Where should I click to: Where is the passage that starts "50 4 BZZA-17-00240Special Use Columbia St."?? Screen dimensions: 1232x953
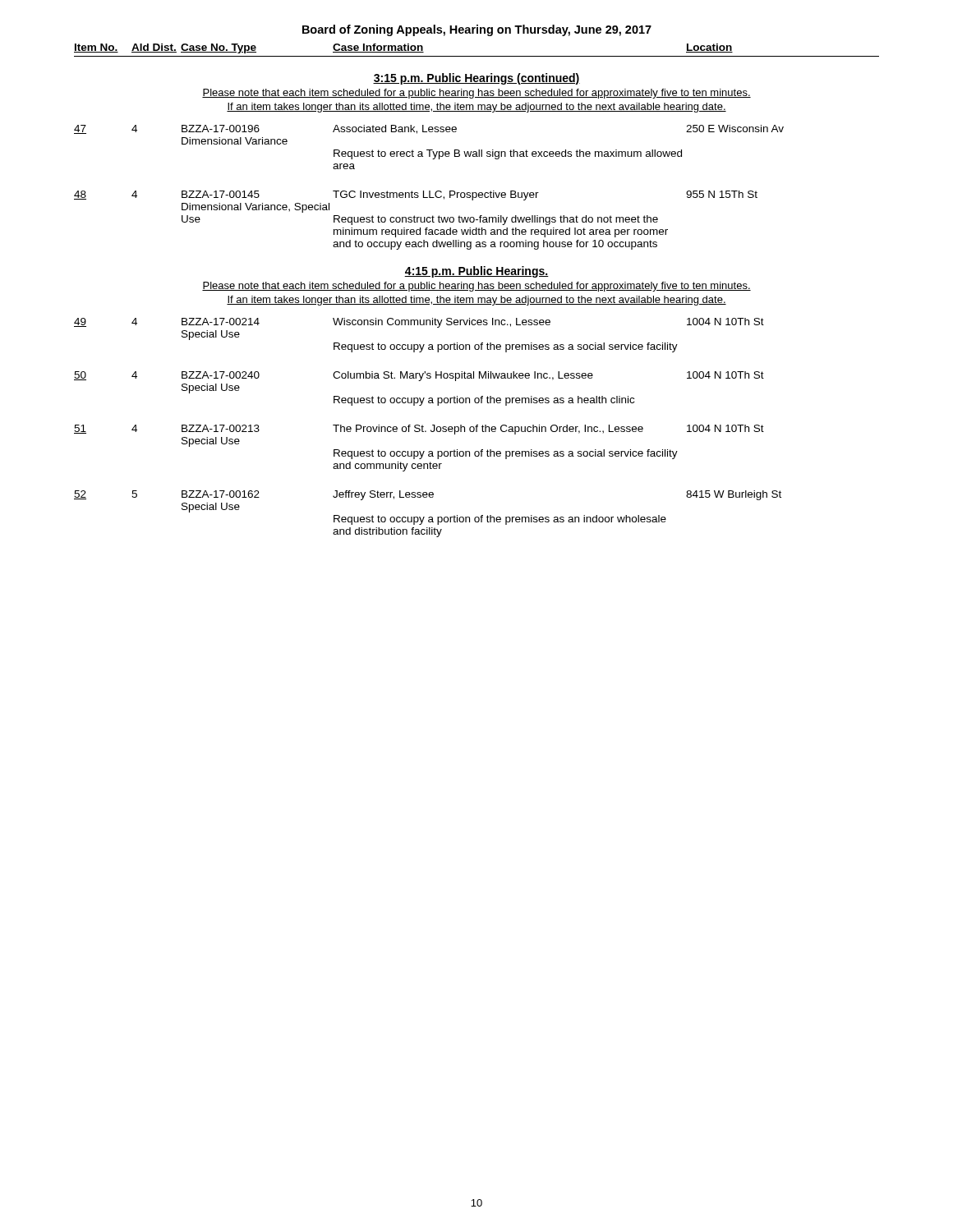pos(462,386)
